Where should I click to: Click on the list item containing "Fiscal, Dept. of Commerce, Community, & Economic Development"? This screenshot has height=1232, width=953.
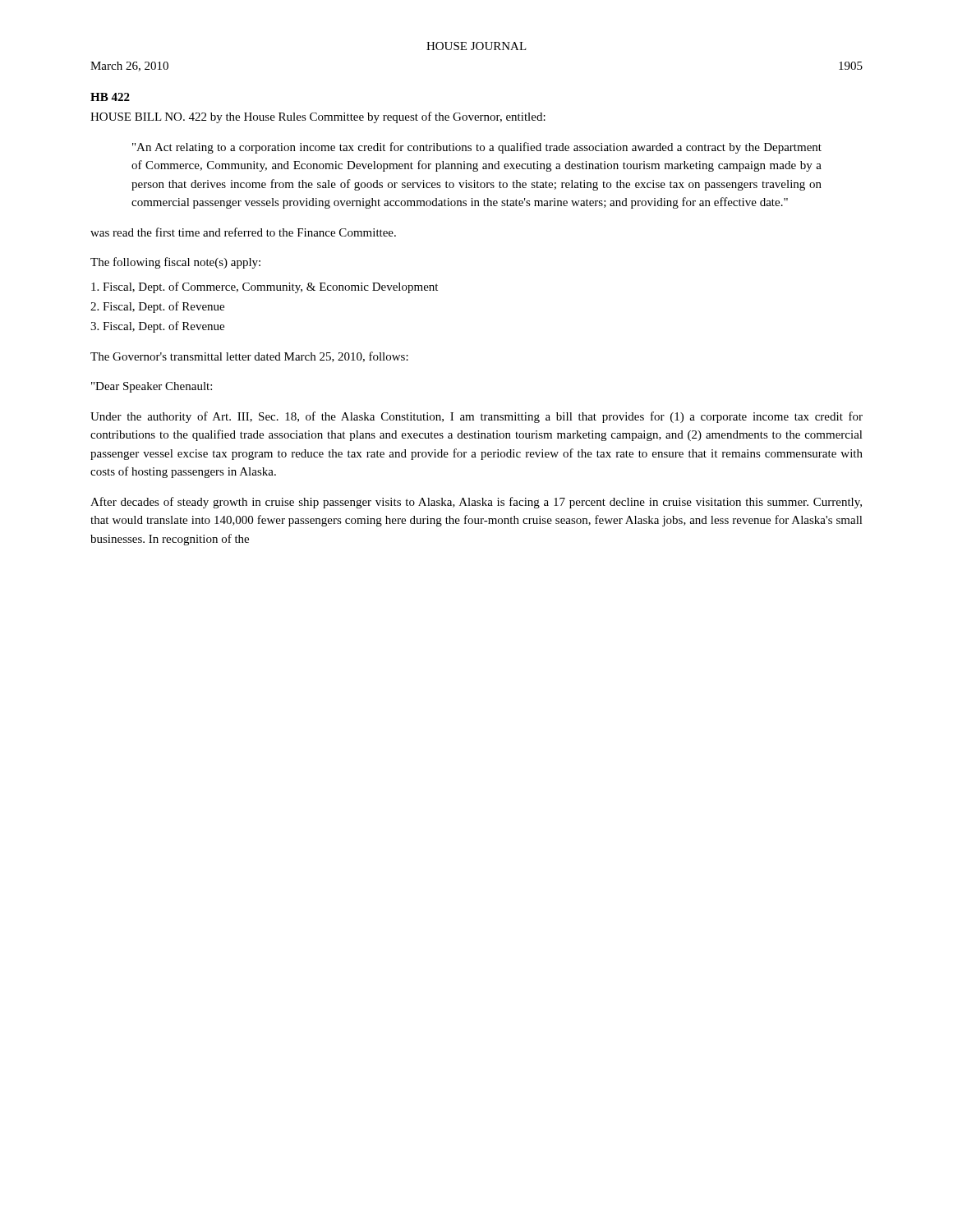click(x=264, y=286)
